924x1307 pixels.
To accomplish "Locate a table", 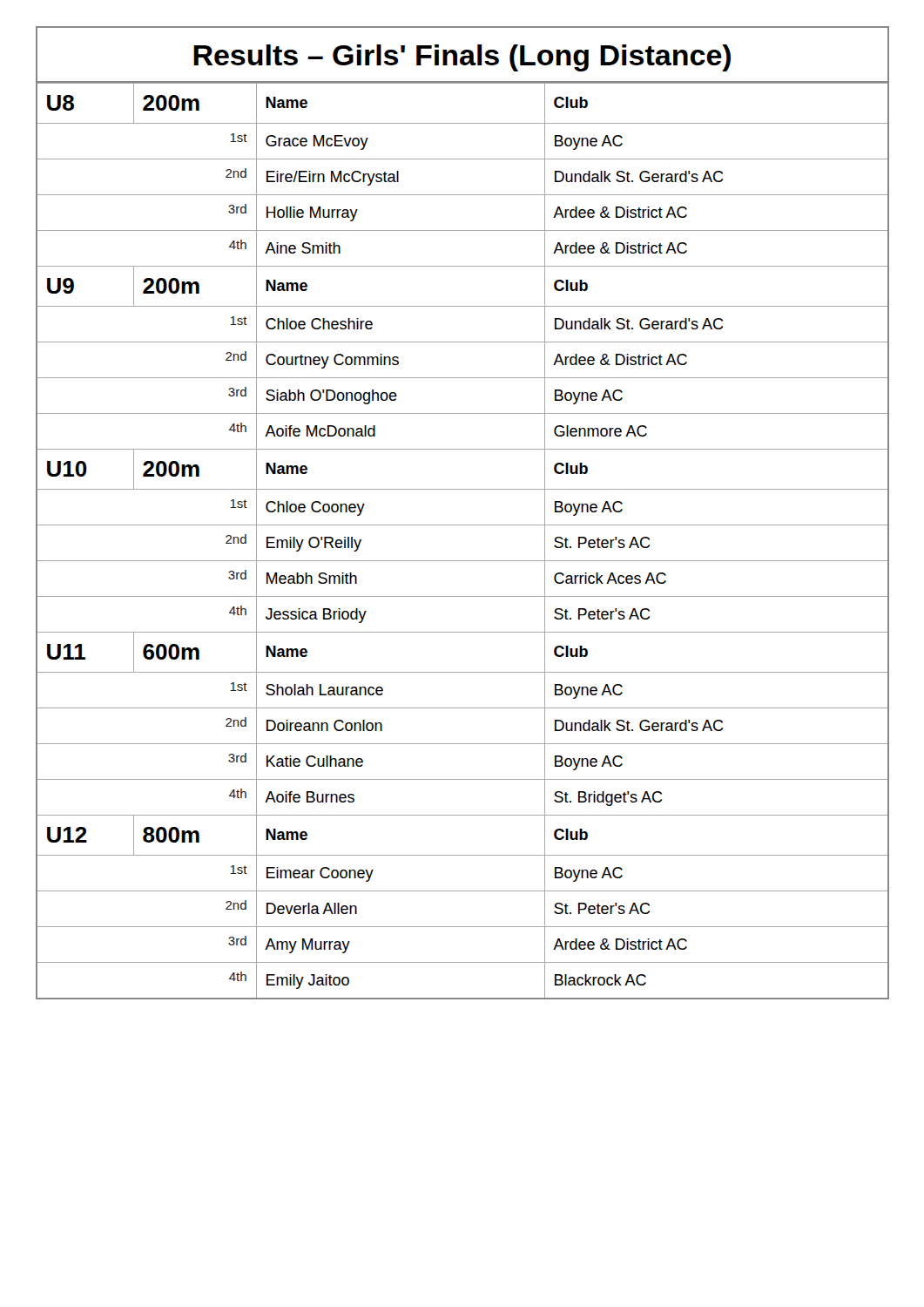I will [x=462, y=541].
